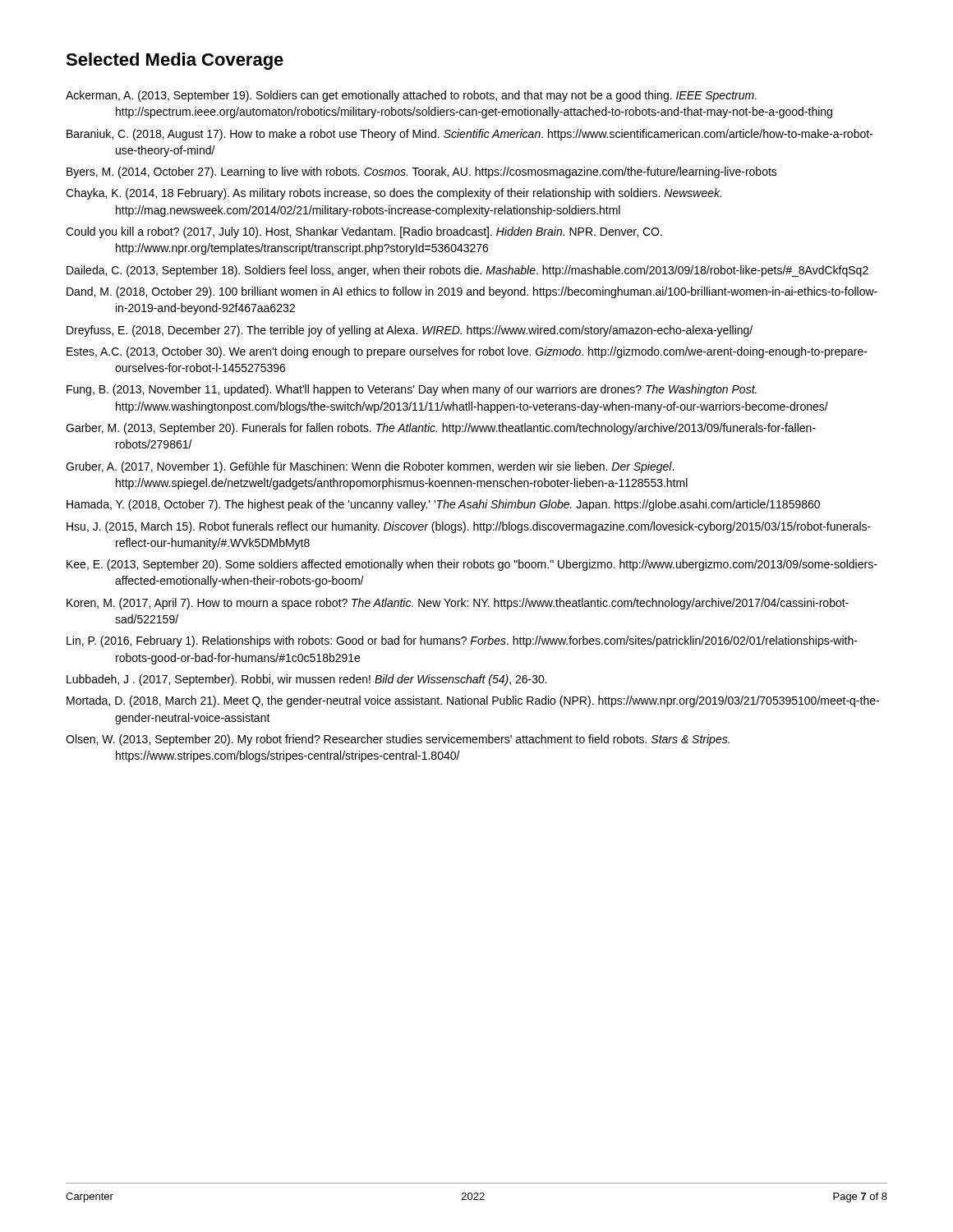Click the passage that begins "Estes, A.C. (2013,"
Viewport: 953px width, 1232px height.
pyautogui.click(x=467, y=360)
